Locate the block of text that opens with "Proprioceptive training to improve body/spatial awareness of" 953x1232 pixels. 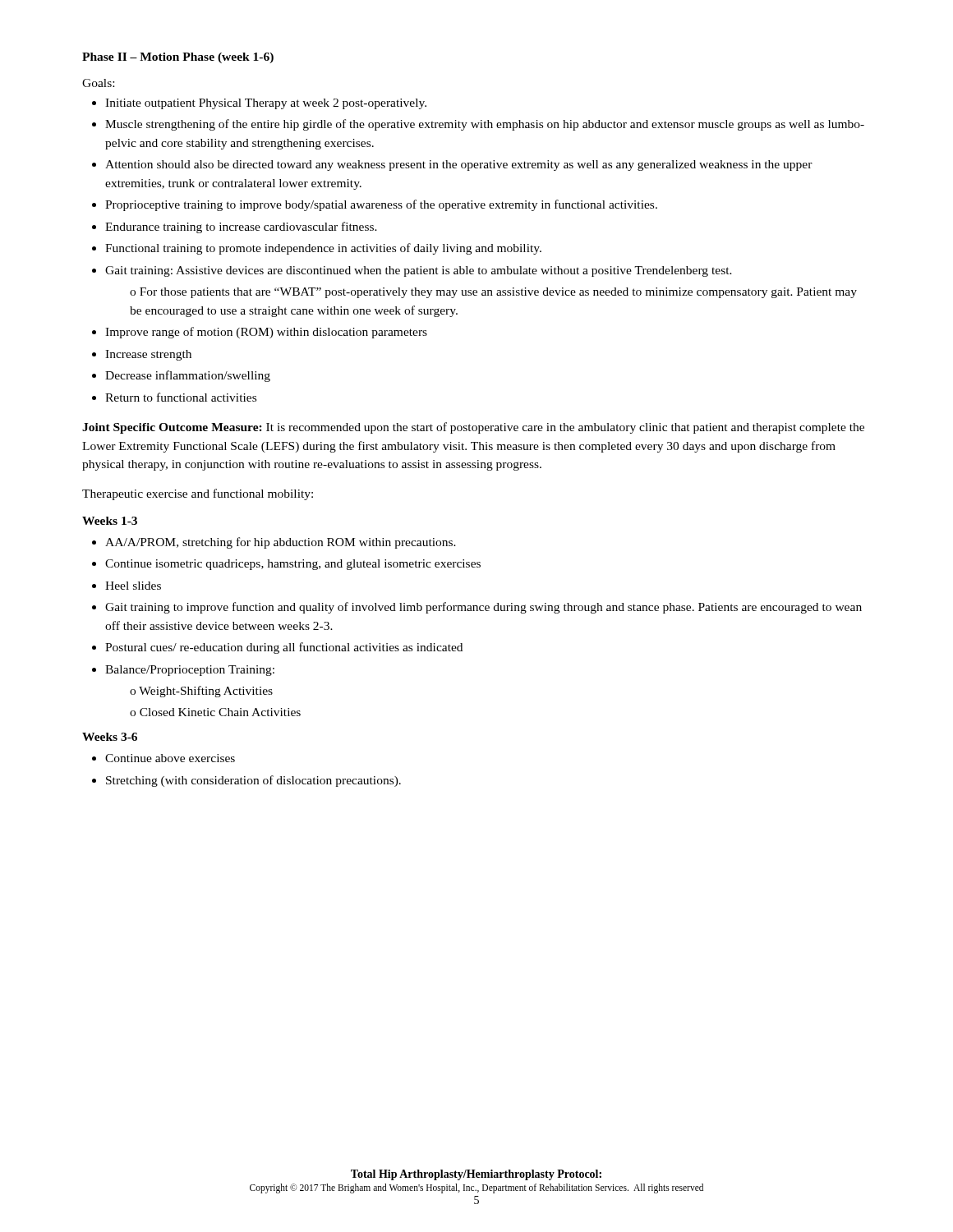coord(381,204)
